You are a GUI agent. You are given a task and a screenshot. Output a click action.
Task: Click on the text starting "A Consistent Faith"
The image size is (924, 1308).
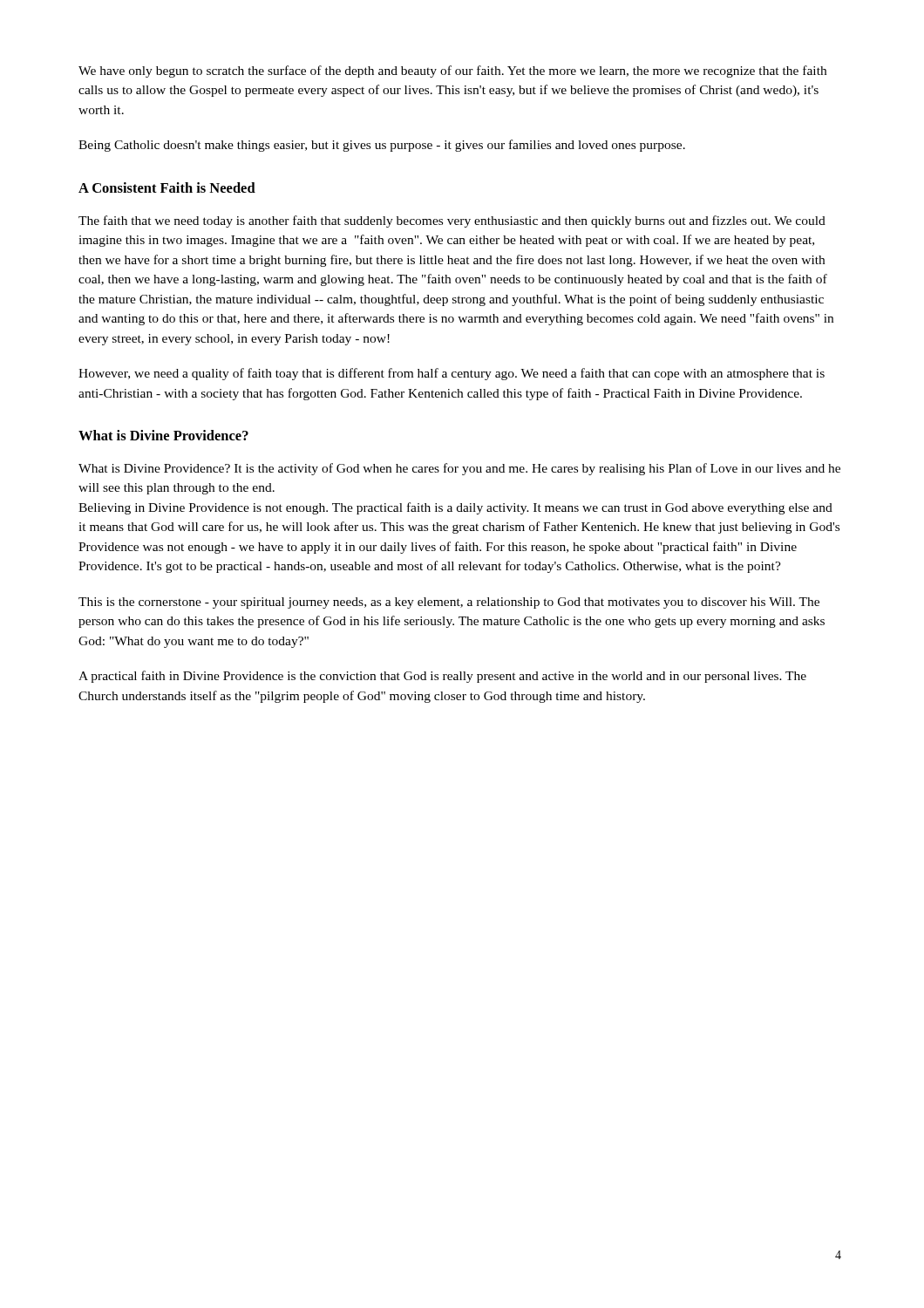(x=167, y=188)
